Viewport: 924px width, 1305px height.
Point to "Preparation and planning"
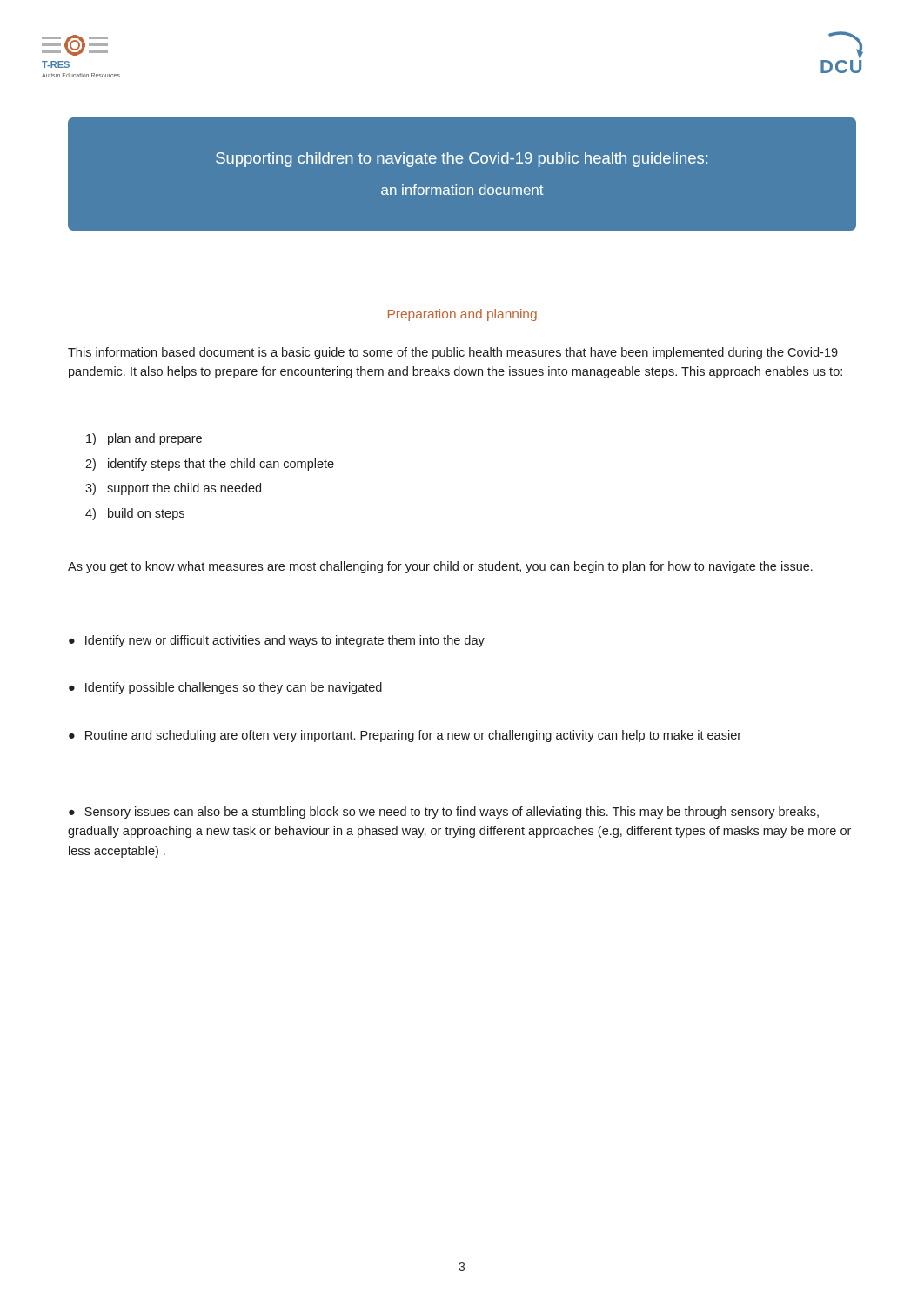(x=462, y=314)
